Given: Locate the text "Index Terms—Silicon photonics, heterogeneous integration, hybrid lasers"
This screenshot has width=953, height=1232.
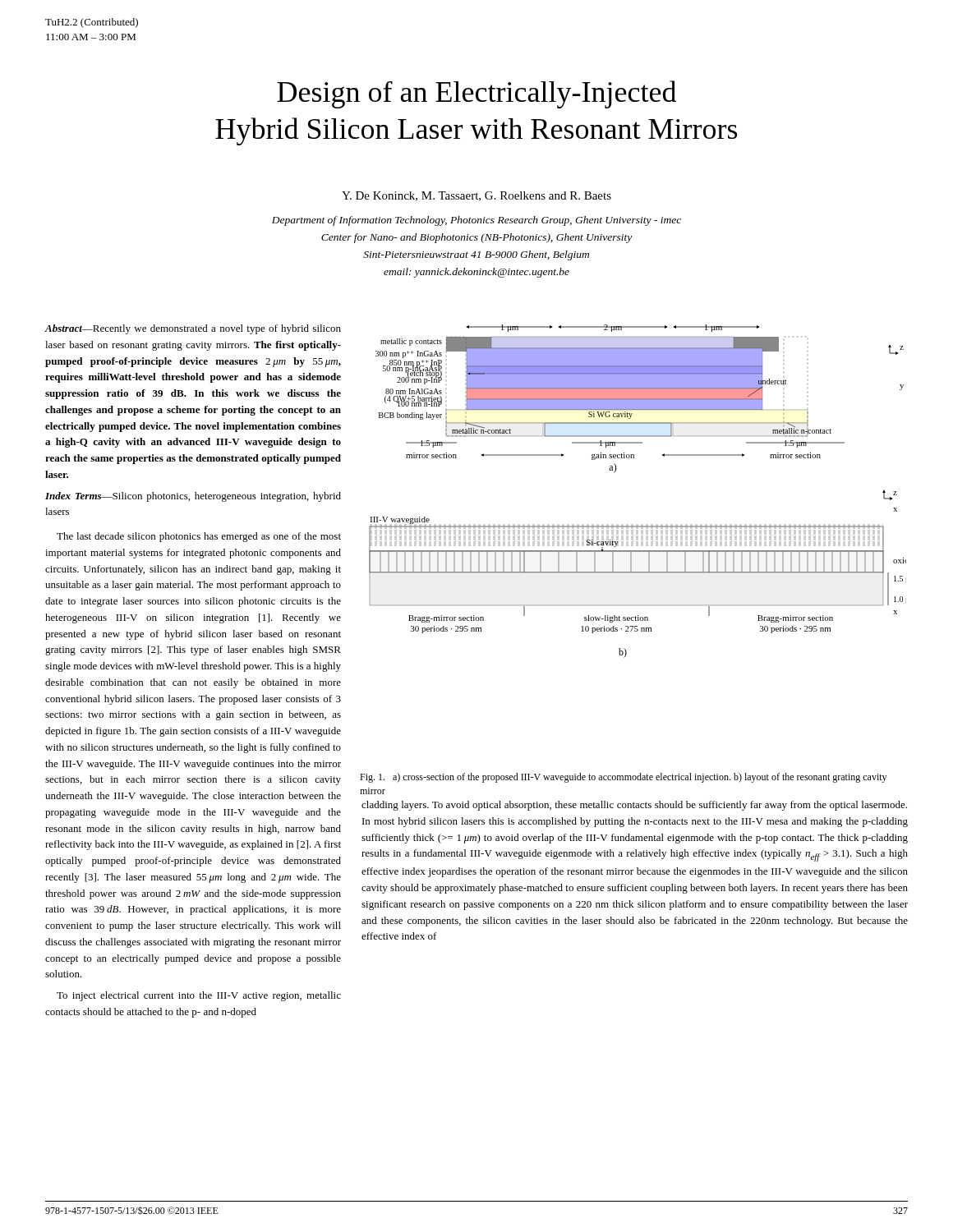Looking at the screenshot, I should 193,503.
